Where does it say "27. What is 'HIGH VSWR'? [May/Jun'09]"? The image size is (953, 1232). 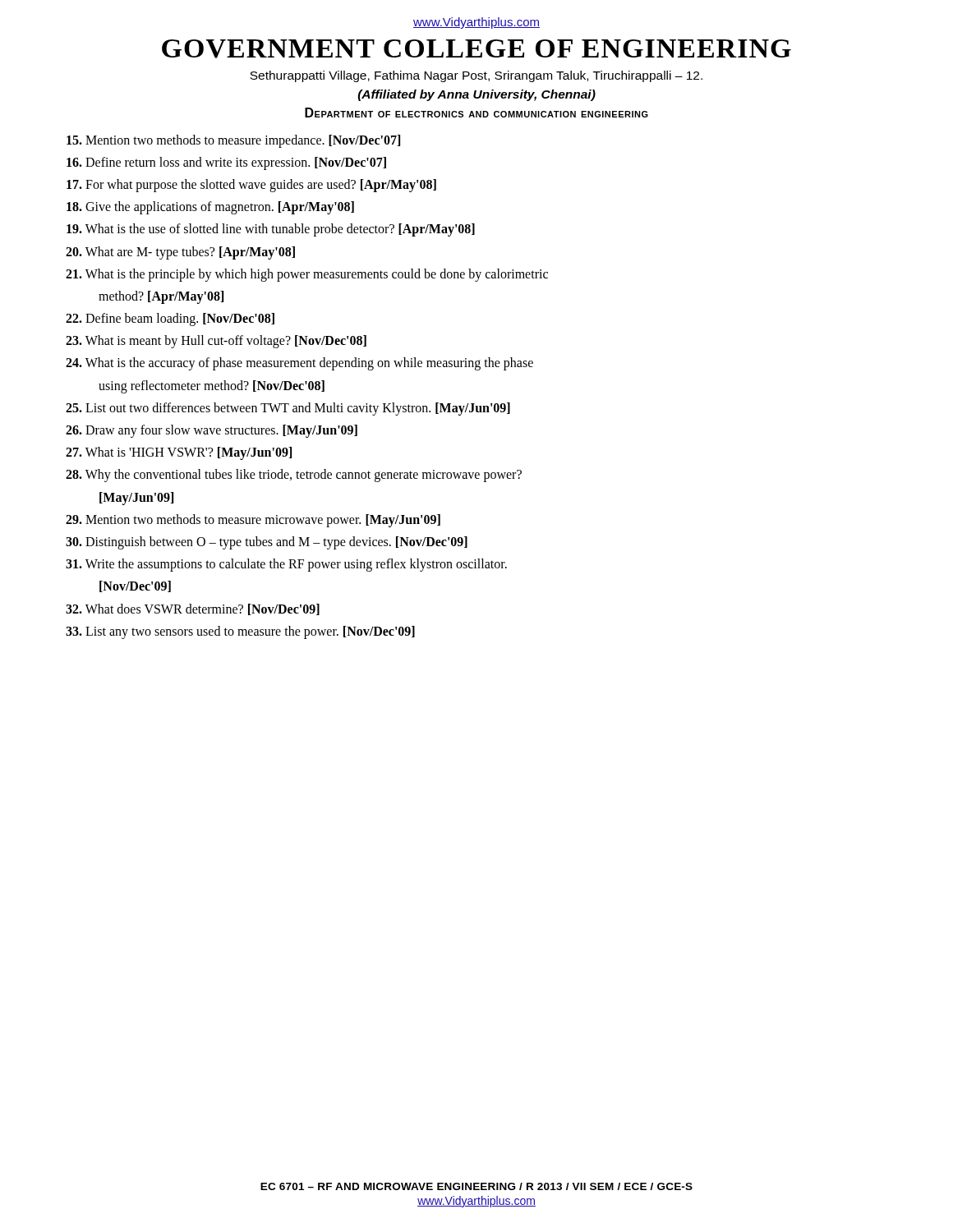tap(179, 452)
